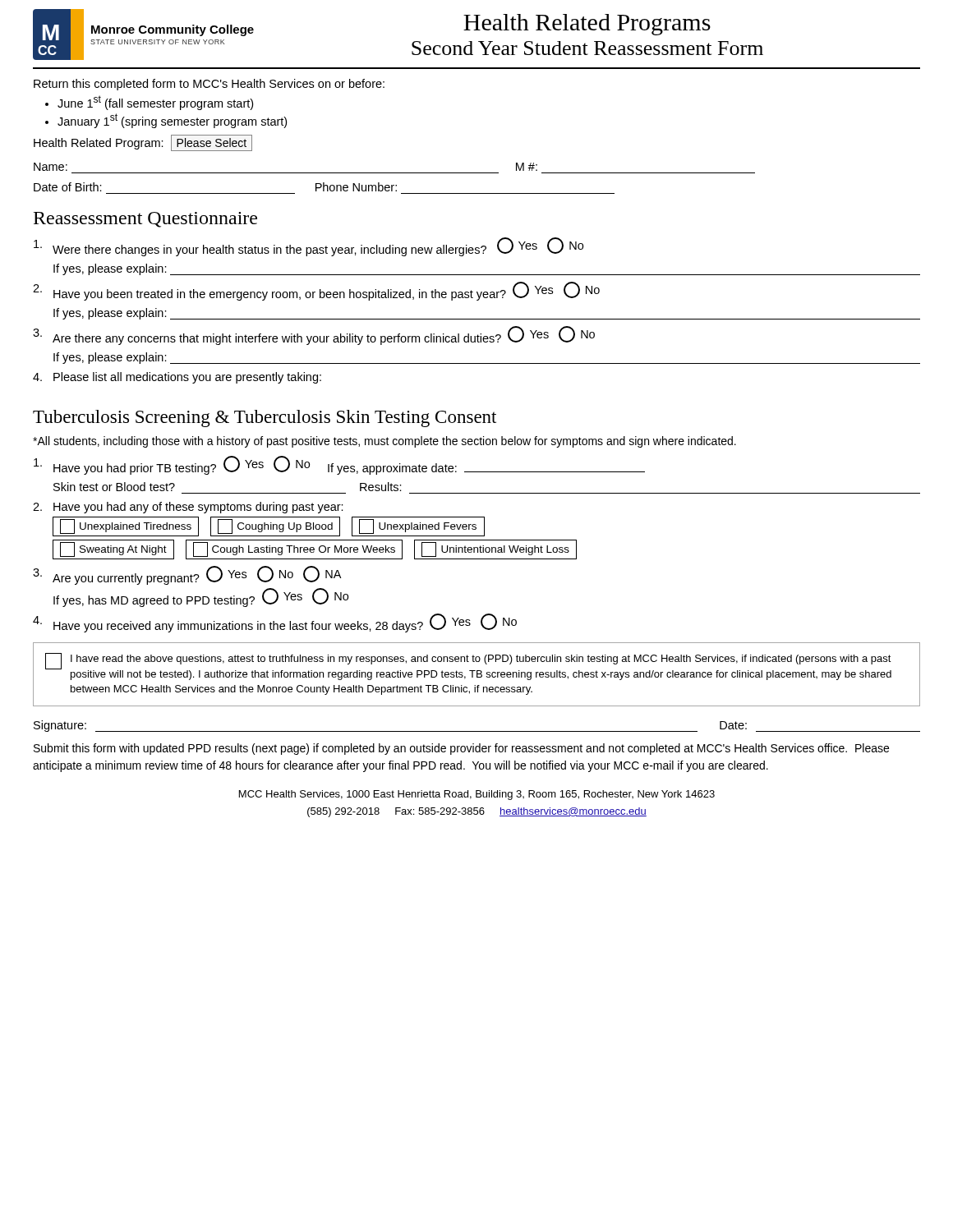
Task: Point to the text starting "4. Have you"
Action: [x=476, y=623]
